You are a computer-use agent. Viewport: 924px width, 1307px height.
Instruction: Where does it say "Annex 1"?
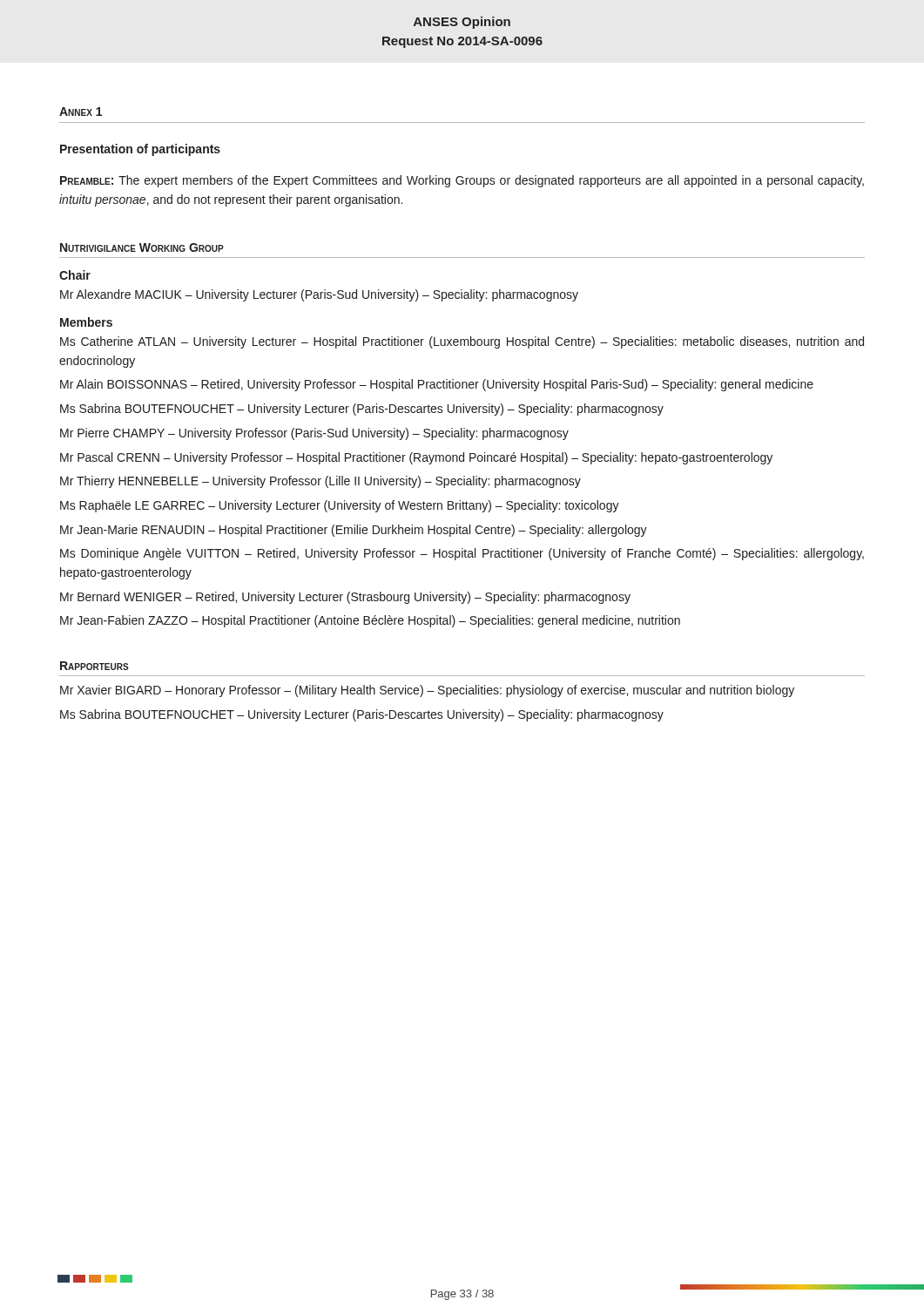tap(81, 112)
